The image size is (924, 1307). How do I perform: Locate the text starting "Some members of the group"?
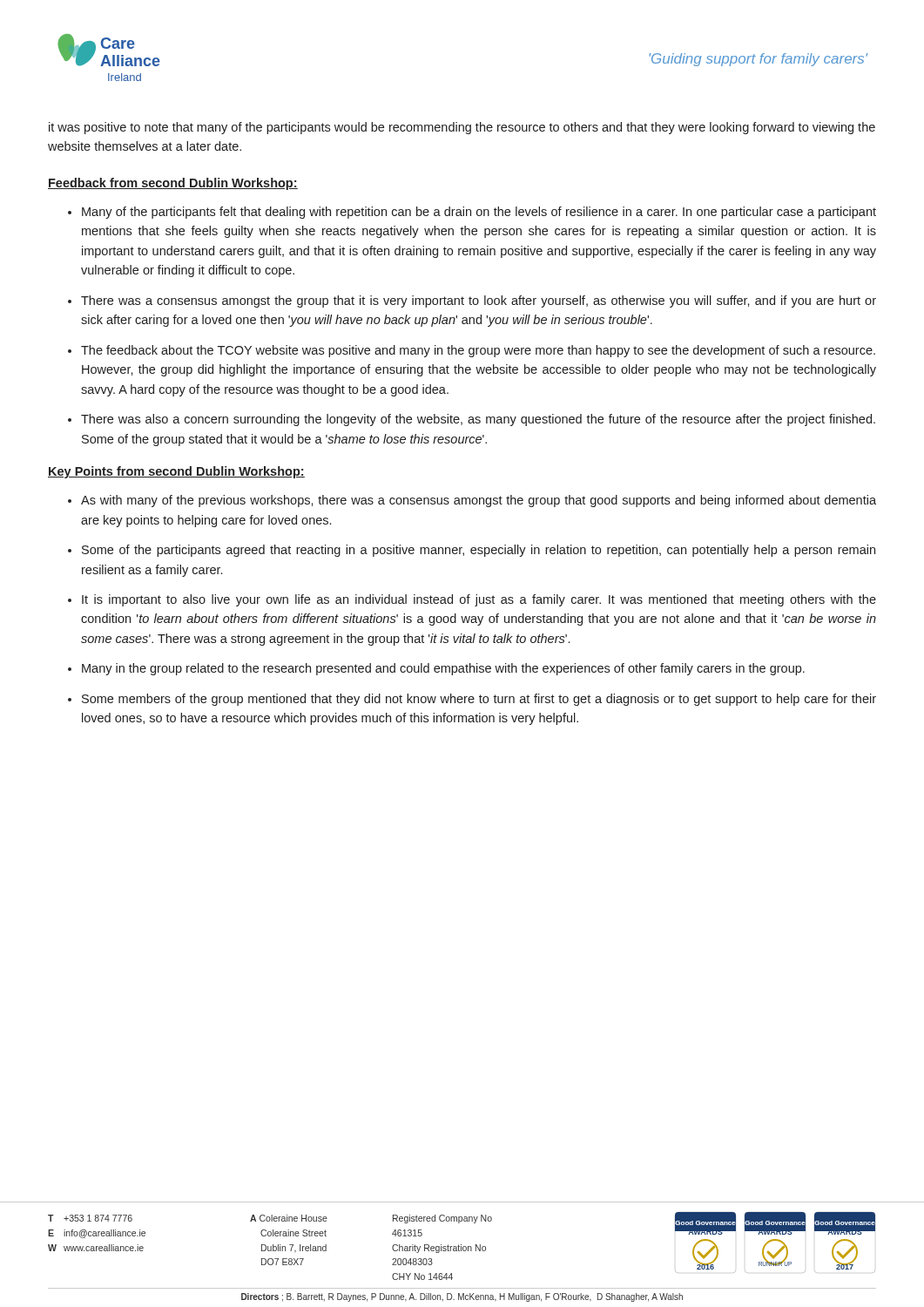click(x=479, y=708)
